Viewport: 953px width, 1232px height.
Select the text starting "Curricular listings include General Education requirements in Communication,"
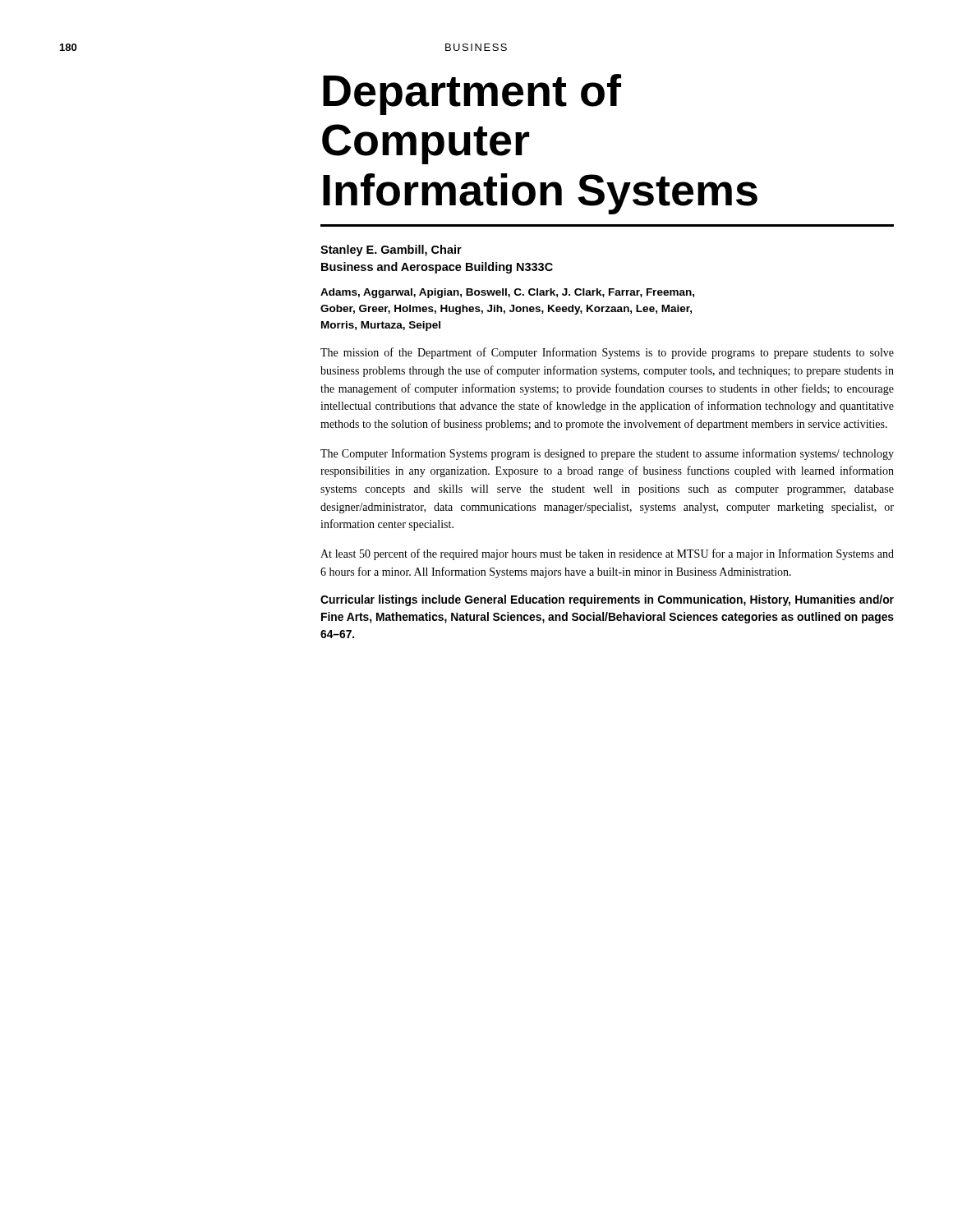607,617
